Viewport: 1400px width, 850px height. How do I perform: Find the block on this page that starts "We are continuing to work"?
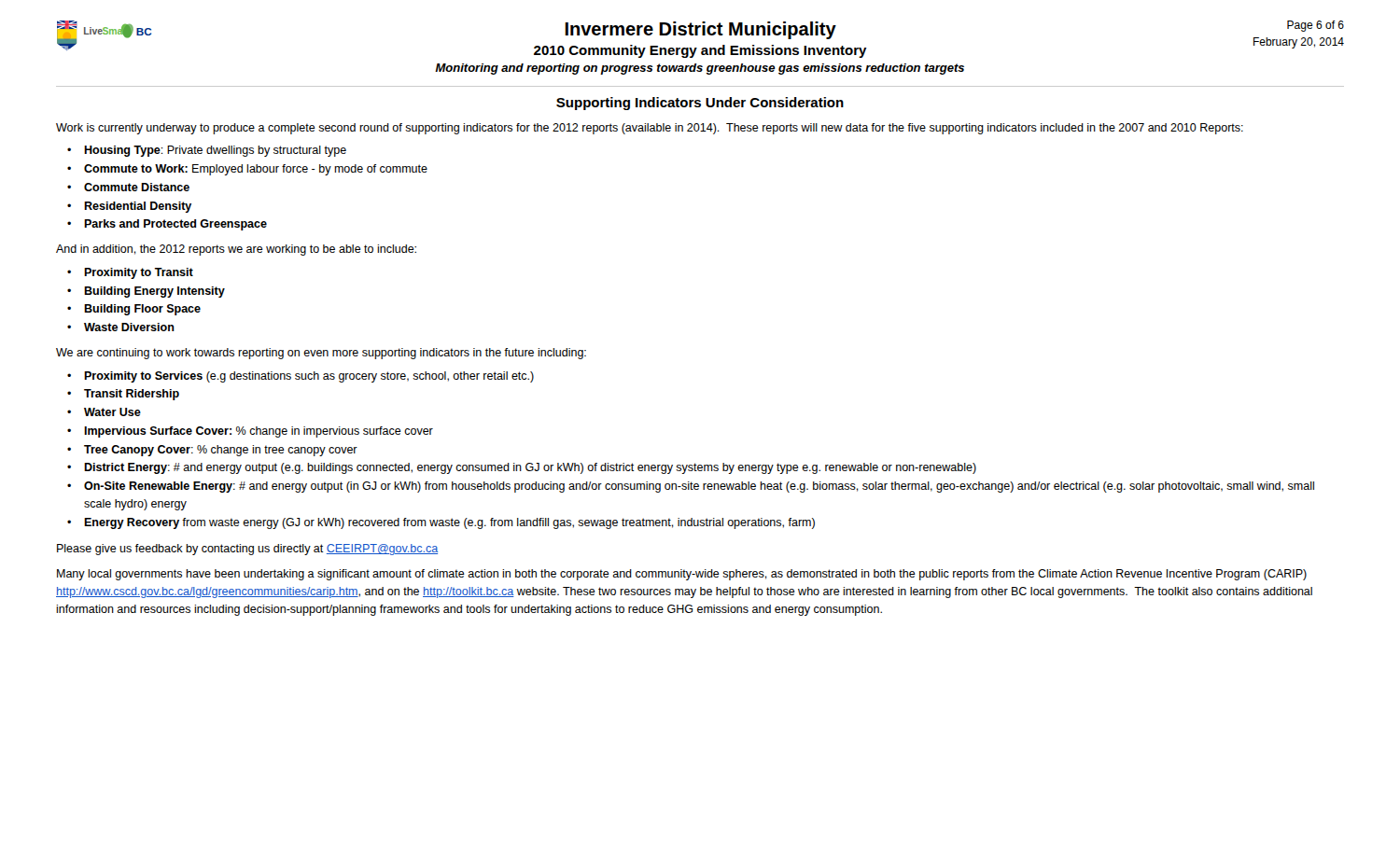tap(321, 353)
